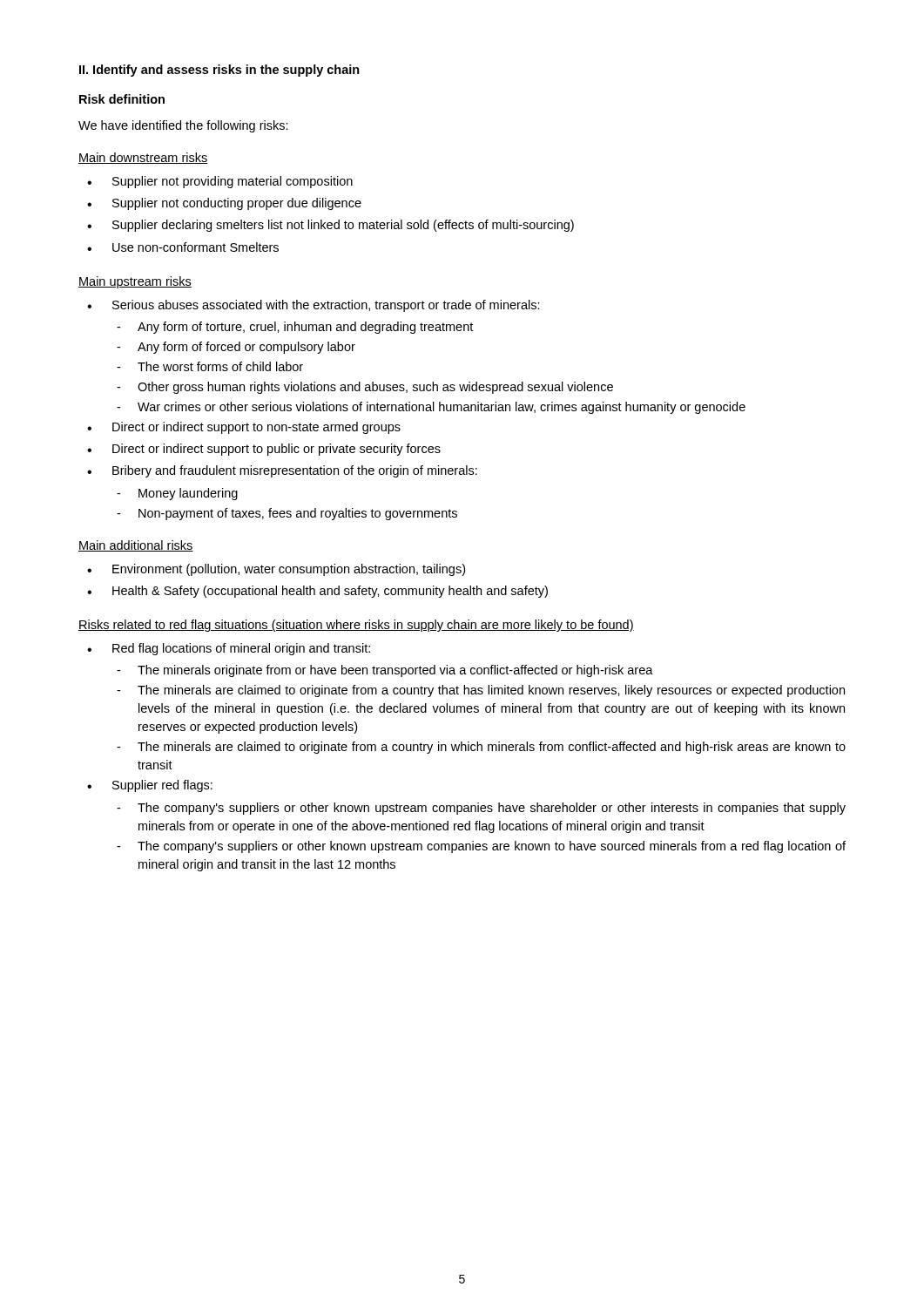The height and width of the screenshot is (1307, 924).
Task: Select the region starting "•Supplier not providing material composition"
Action: [220, 182]
